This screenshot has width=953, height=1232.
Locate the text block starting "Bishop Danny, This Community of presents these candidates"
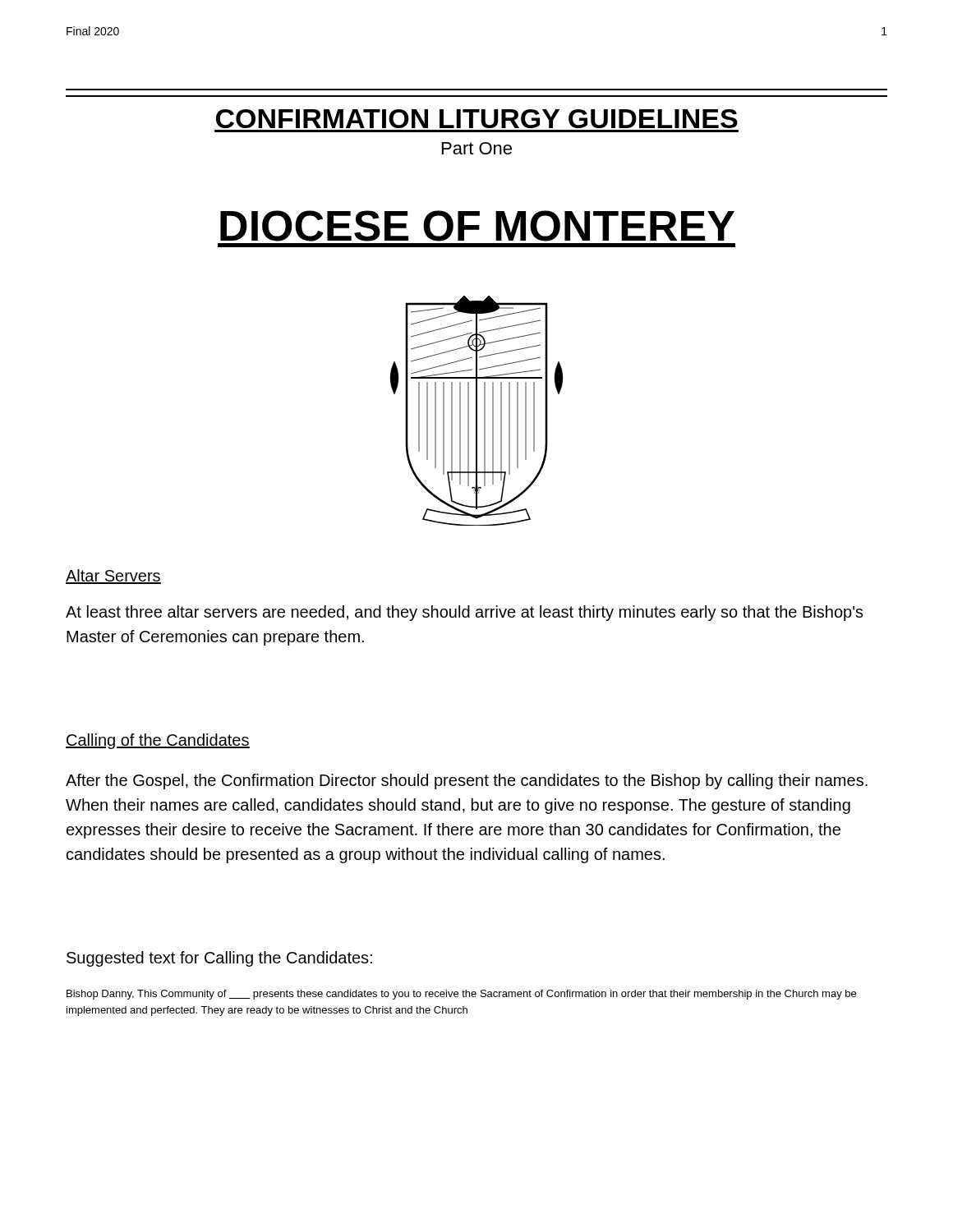[x=461, y=1001]
